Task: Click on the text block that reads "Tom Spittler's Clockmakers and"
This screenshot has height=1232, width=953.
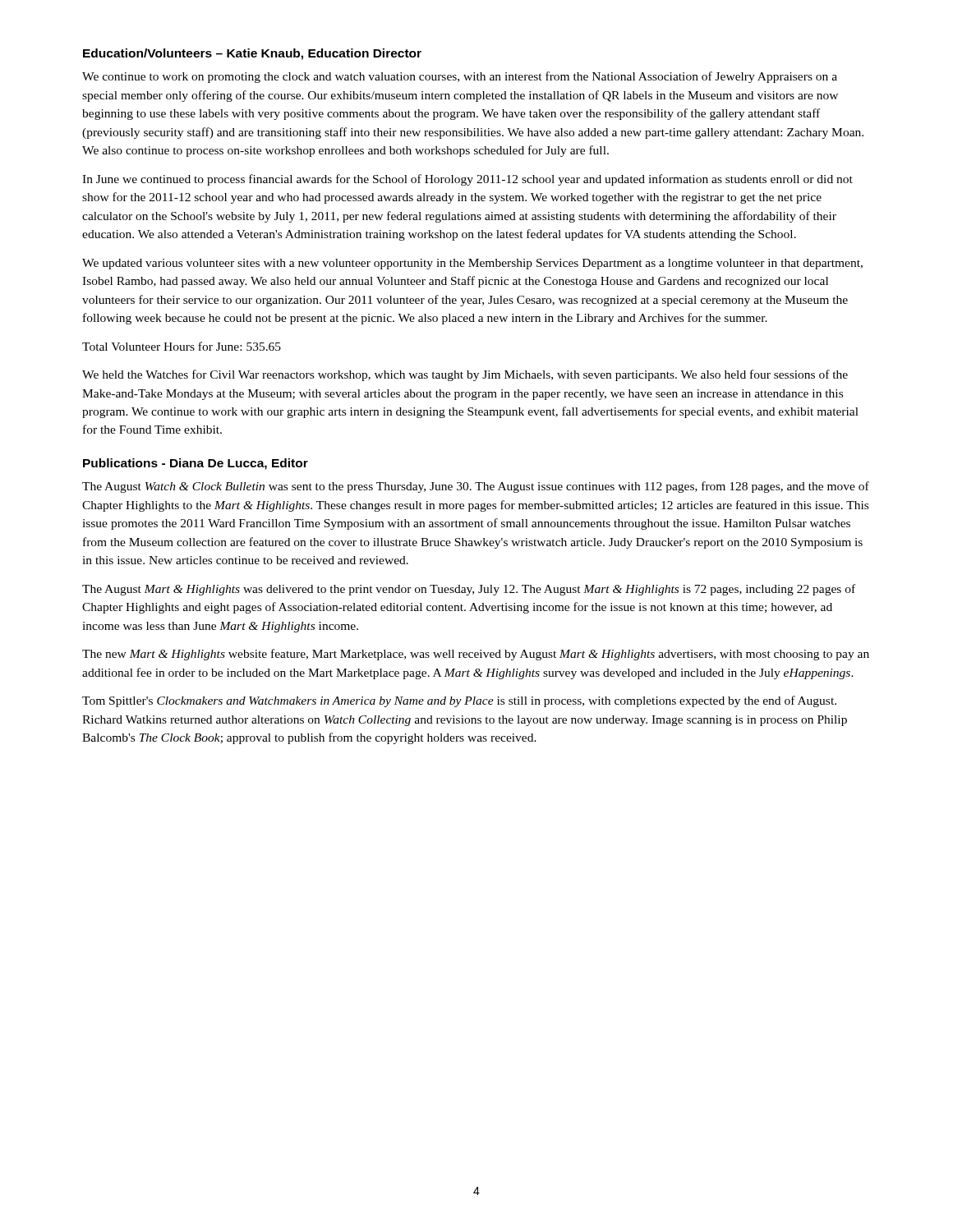Action: click(x=476, y=719)
